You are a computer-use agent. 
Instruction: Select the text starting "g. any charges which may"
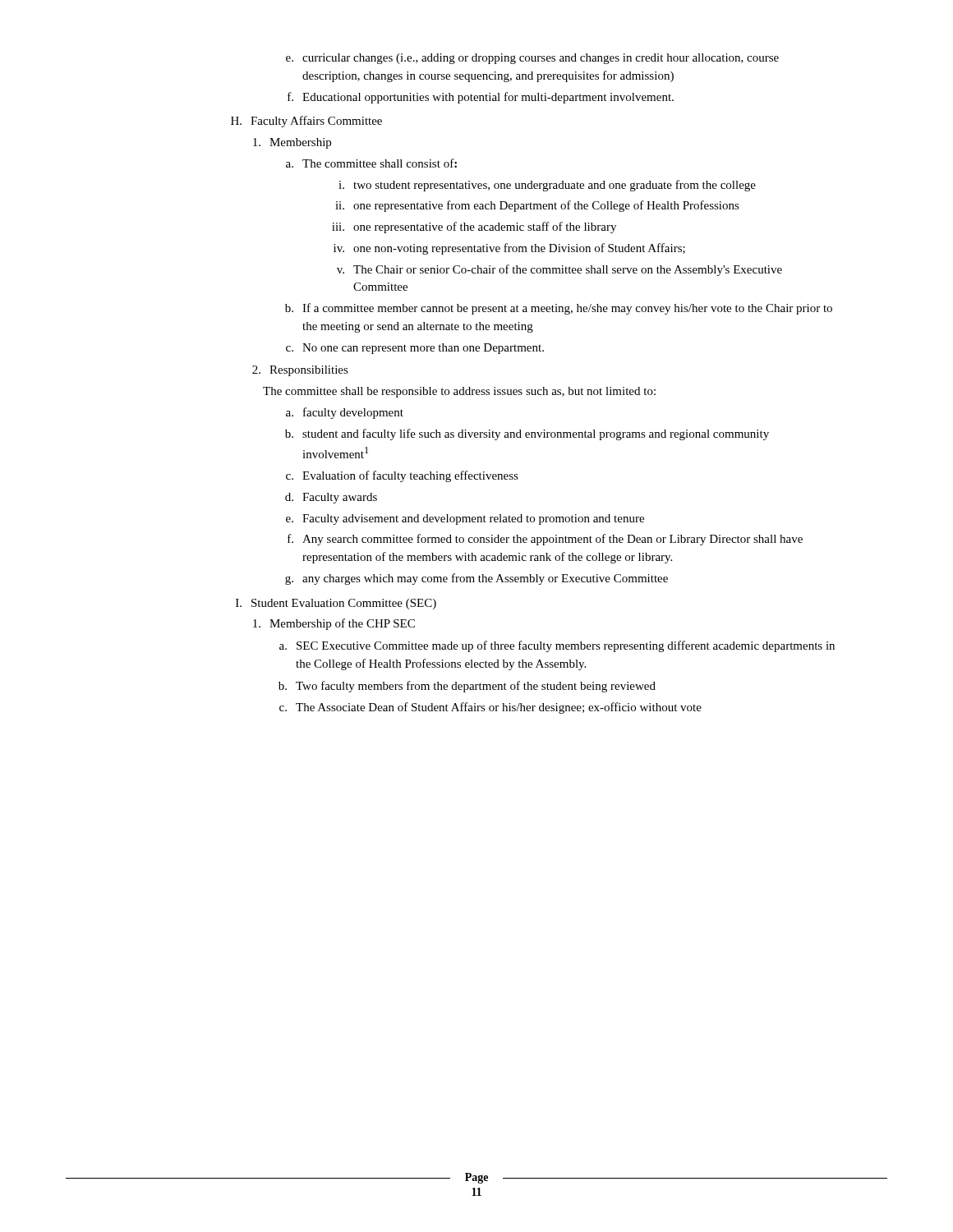[x=550, y=579]
